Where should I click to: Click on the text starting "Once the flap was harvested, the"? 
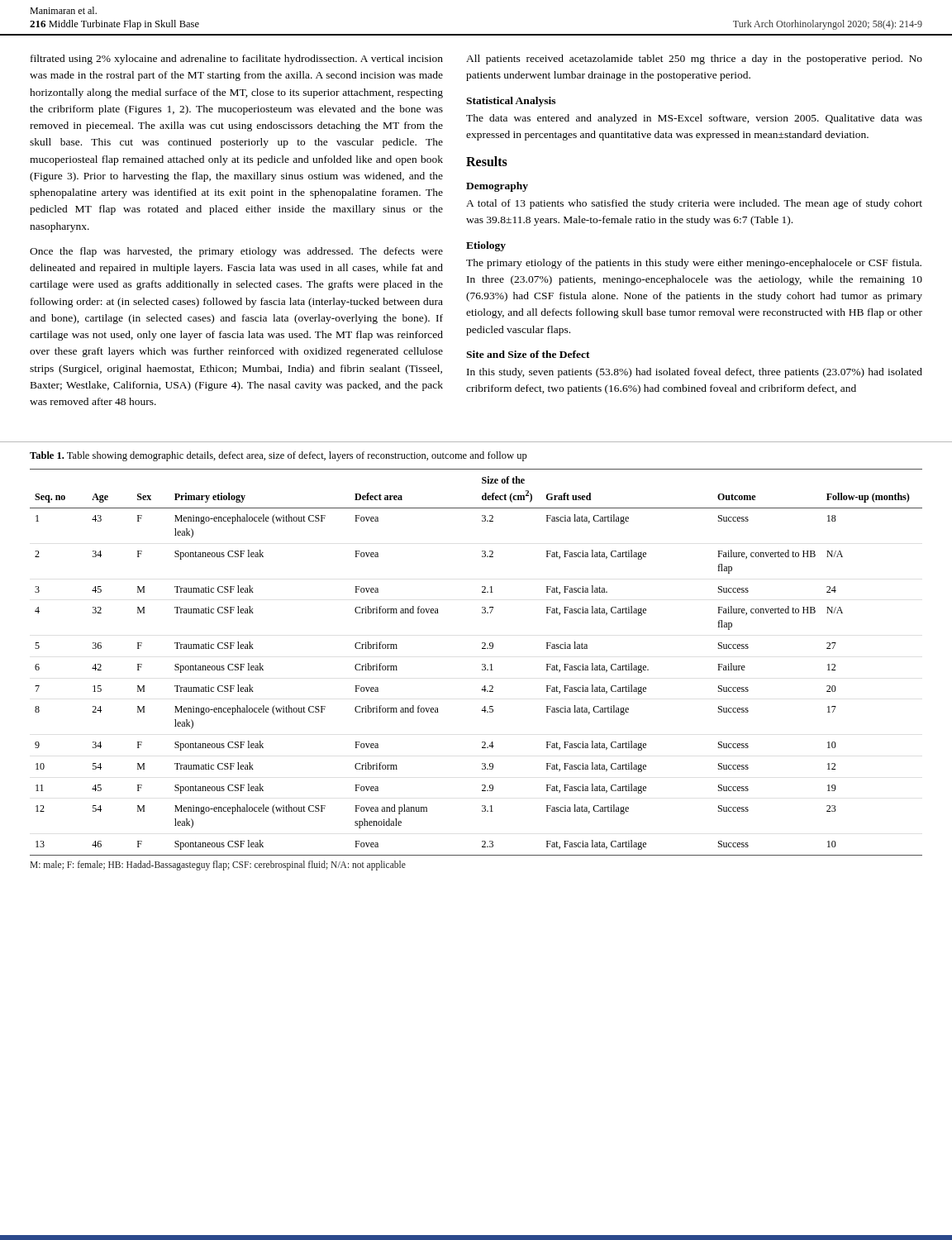click(236, 326)
